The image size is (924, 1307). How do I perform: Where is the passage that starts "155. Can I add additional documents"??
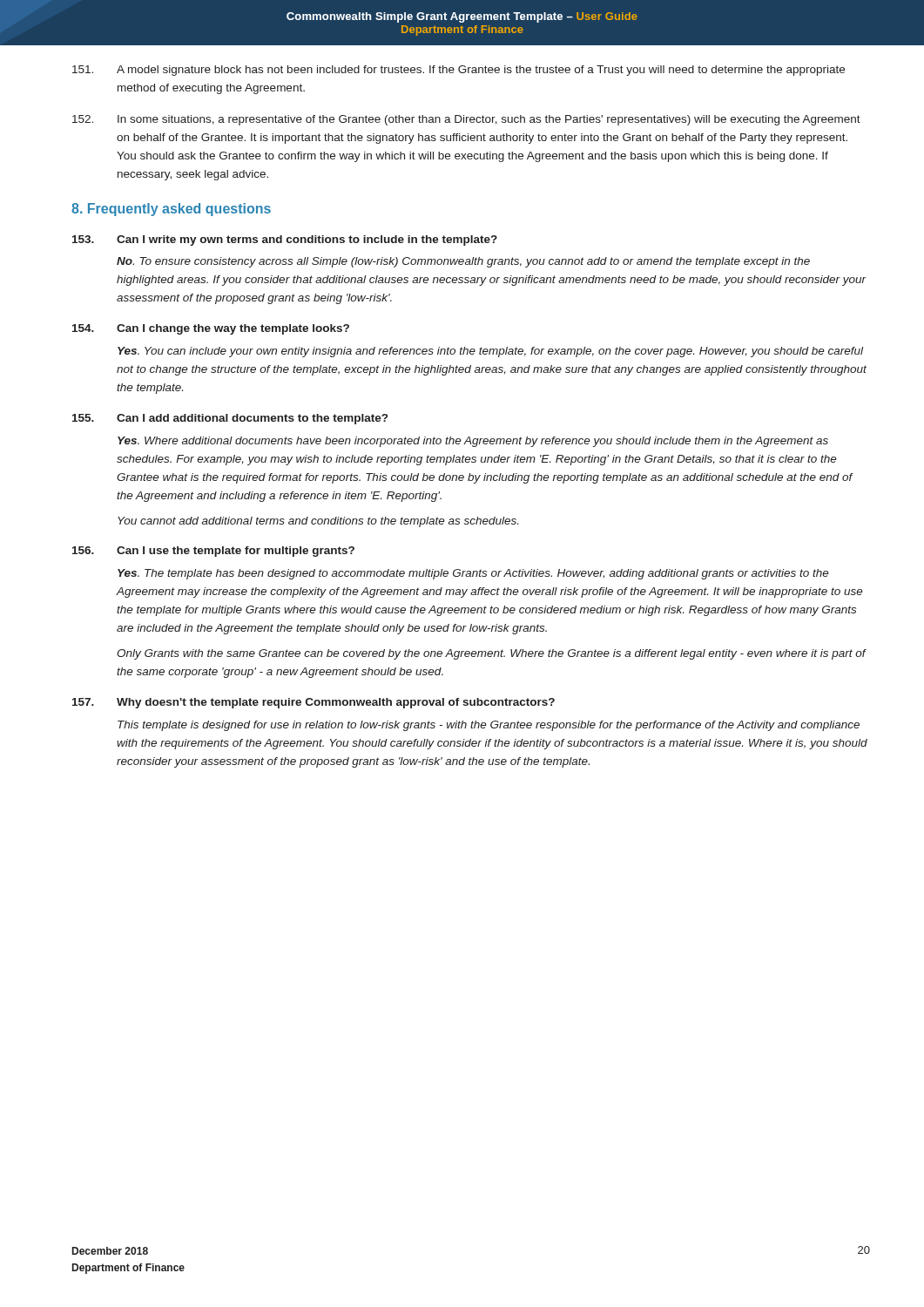click(471, 470)
